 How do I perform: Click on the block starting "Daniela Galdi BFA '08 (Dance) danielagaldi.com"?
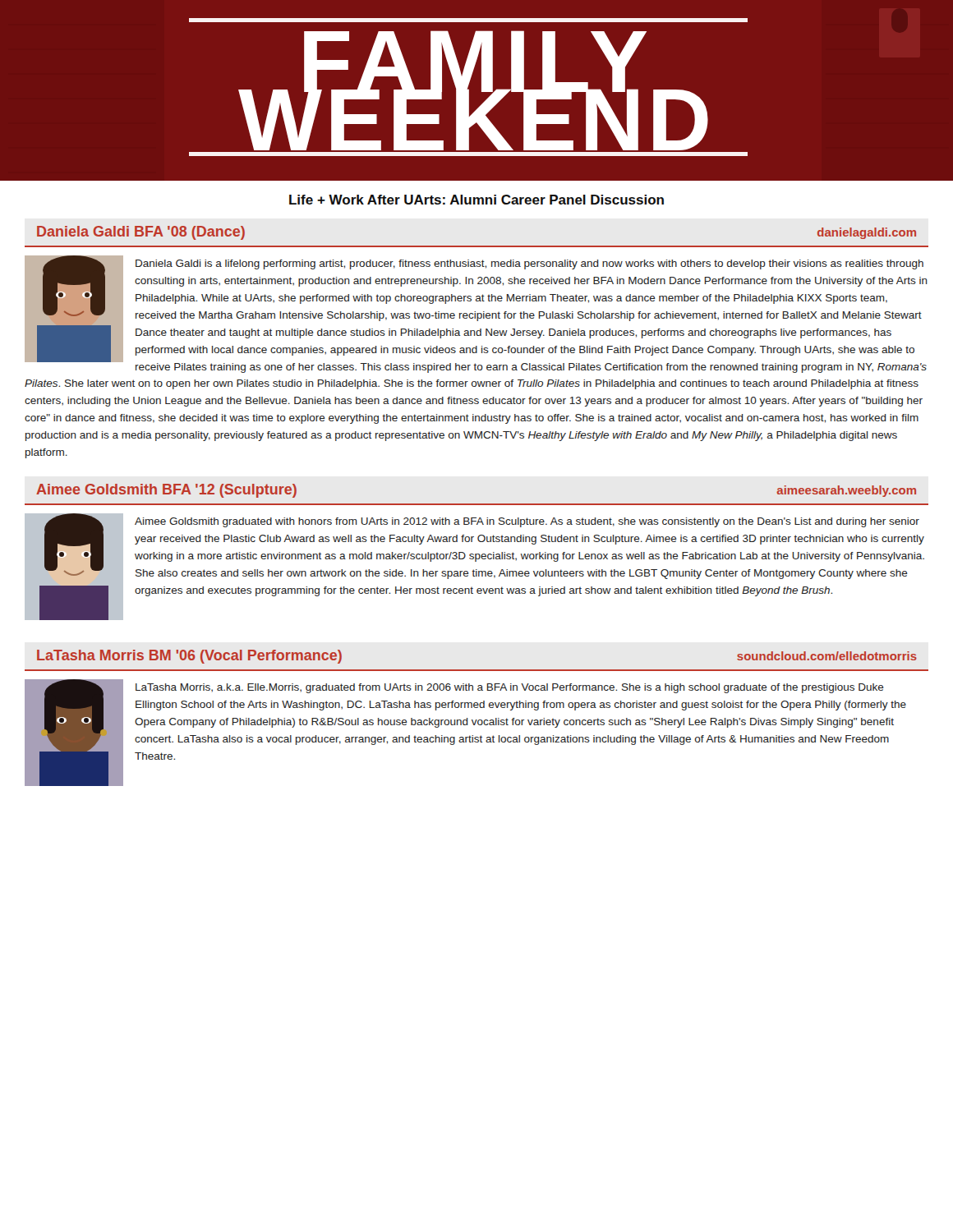click(x=139, y=231)
